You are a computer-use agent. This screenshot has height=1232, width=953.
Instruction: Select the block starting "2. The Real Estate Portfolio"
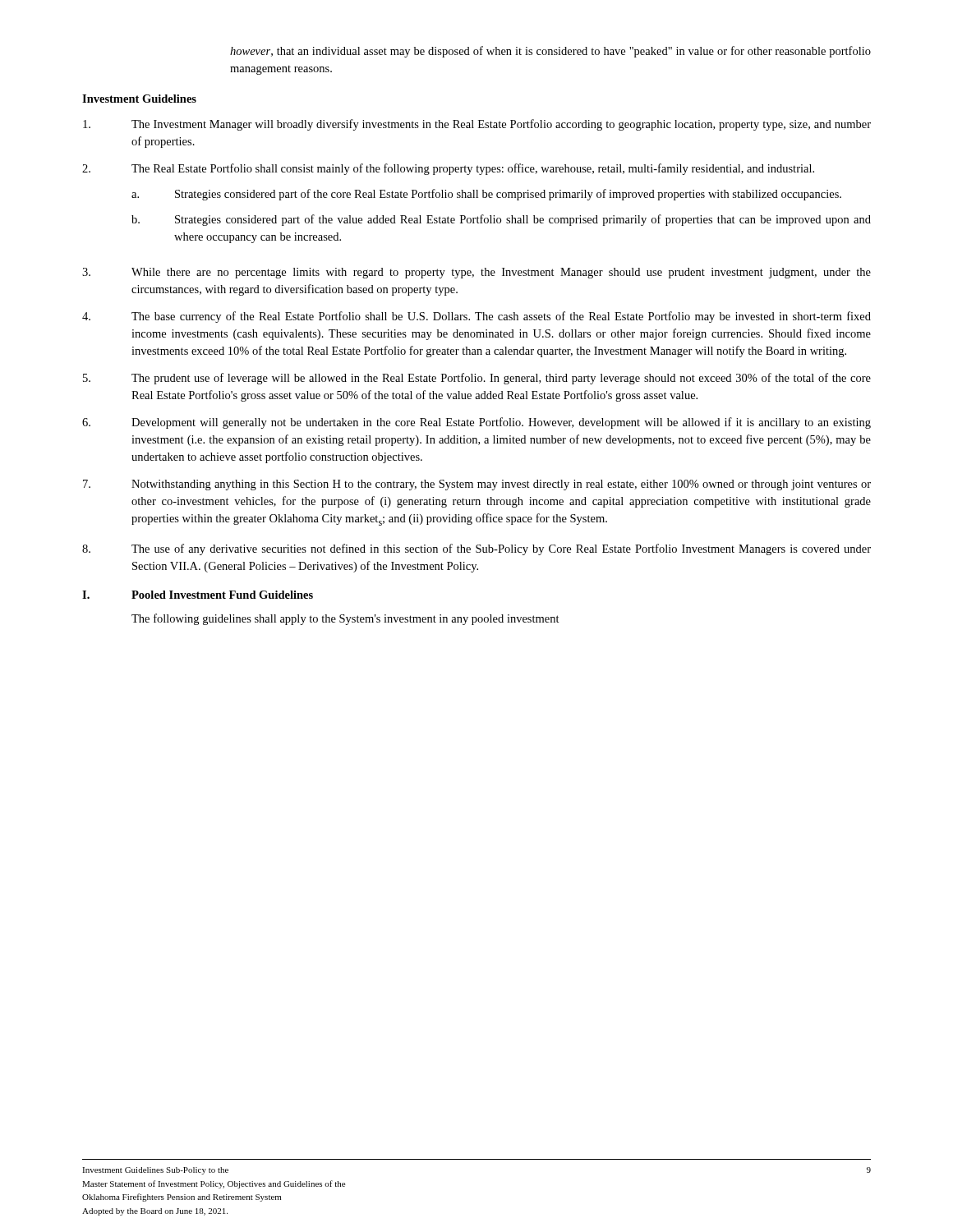tap(476, 207)
